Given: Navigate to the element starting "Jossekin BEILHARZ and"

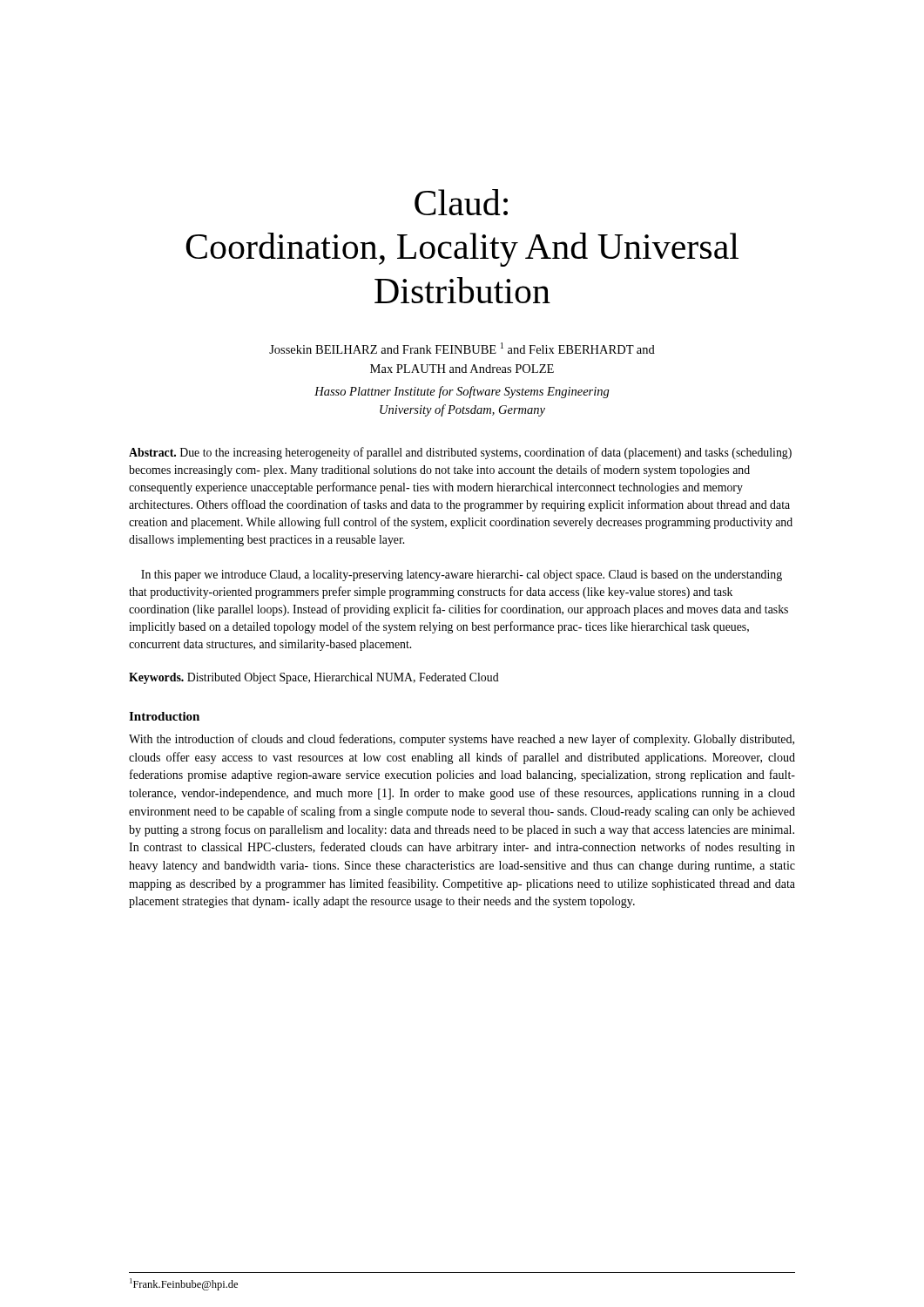Looking at the screenshot, I should (x=462, y=358).
